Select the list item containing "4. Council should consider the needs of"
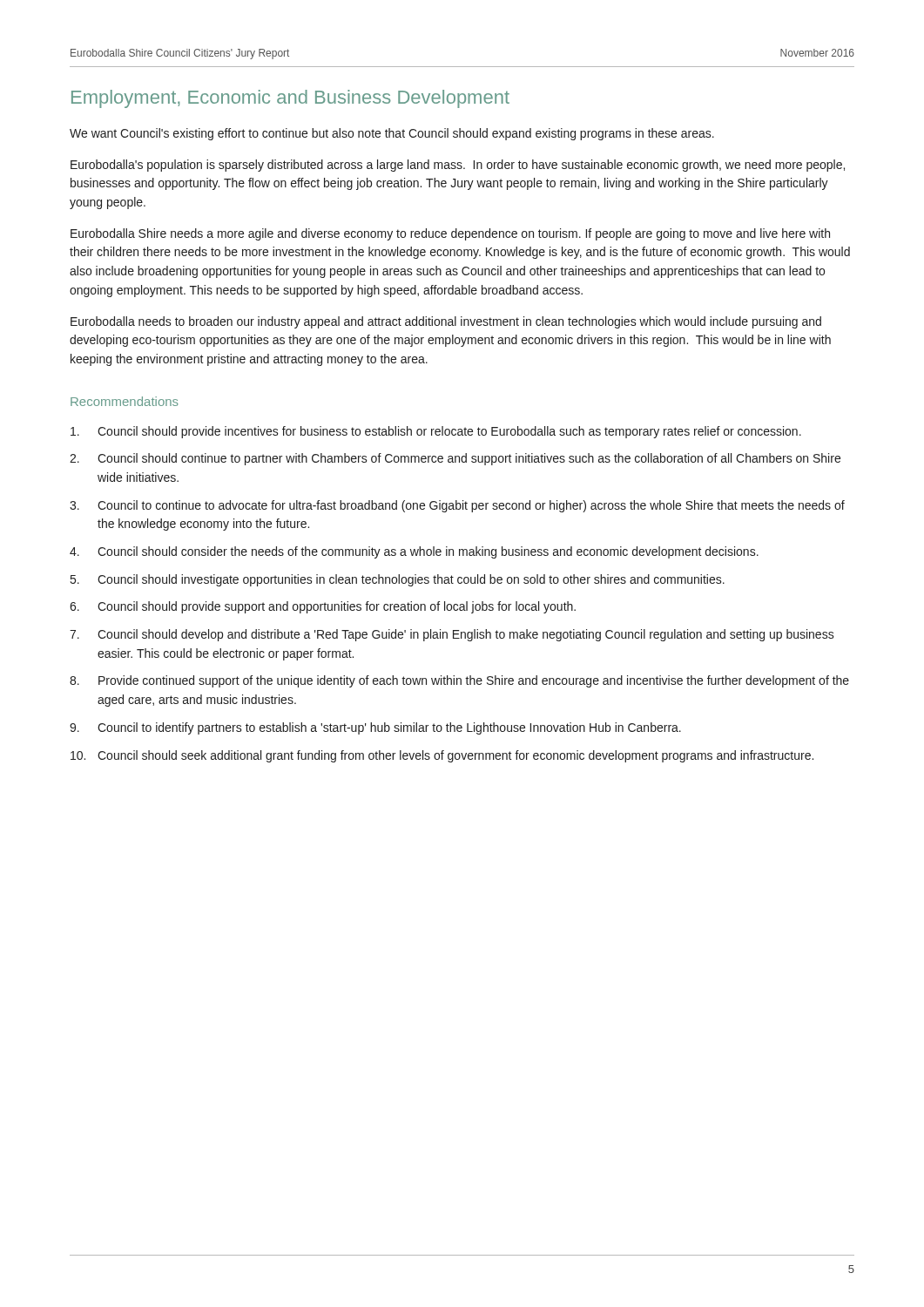 [462, 552]
